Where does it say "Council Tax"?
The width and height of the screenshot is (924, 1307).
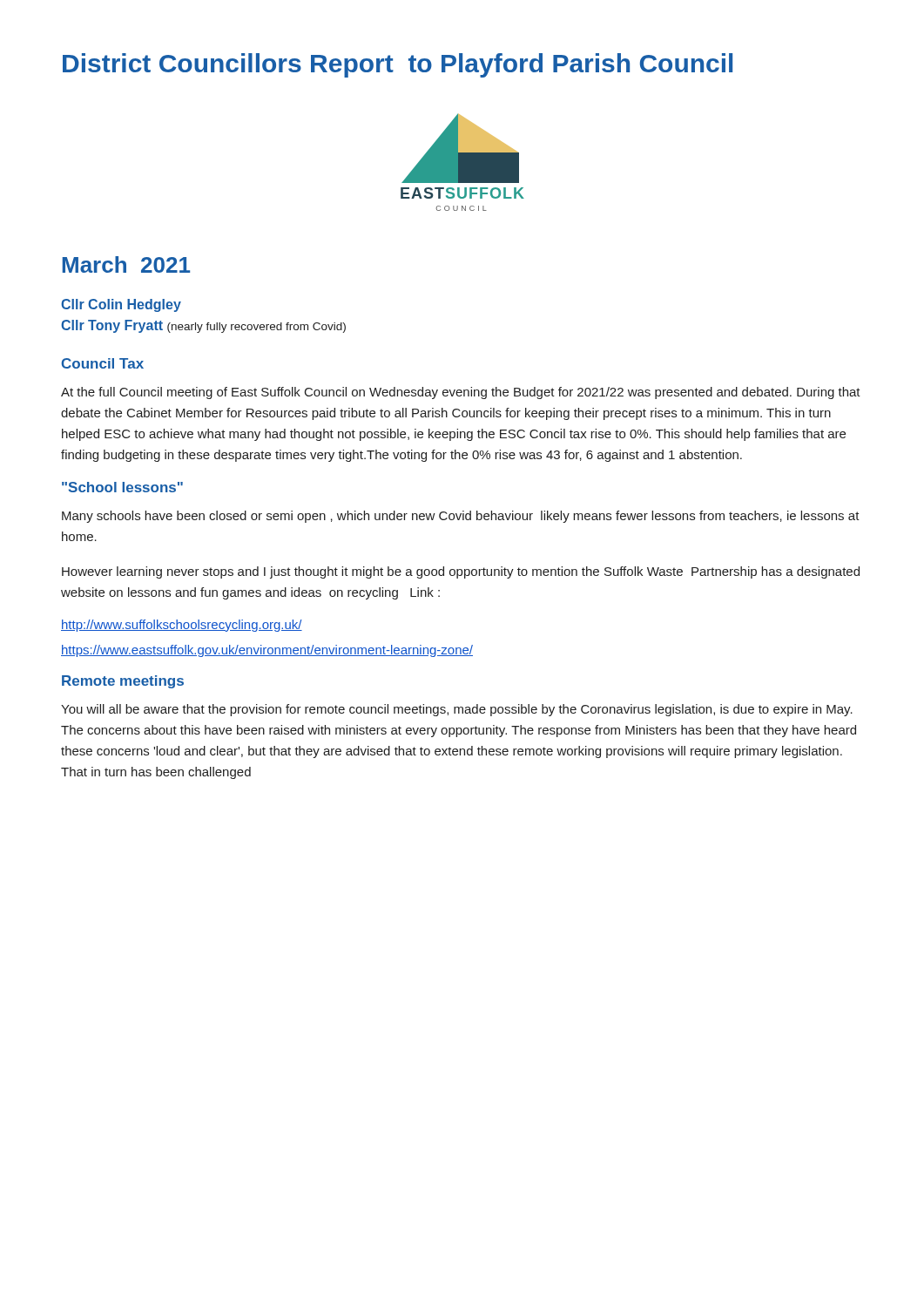coord(102,363)
